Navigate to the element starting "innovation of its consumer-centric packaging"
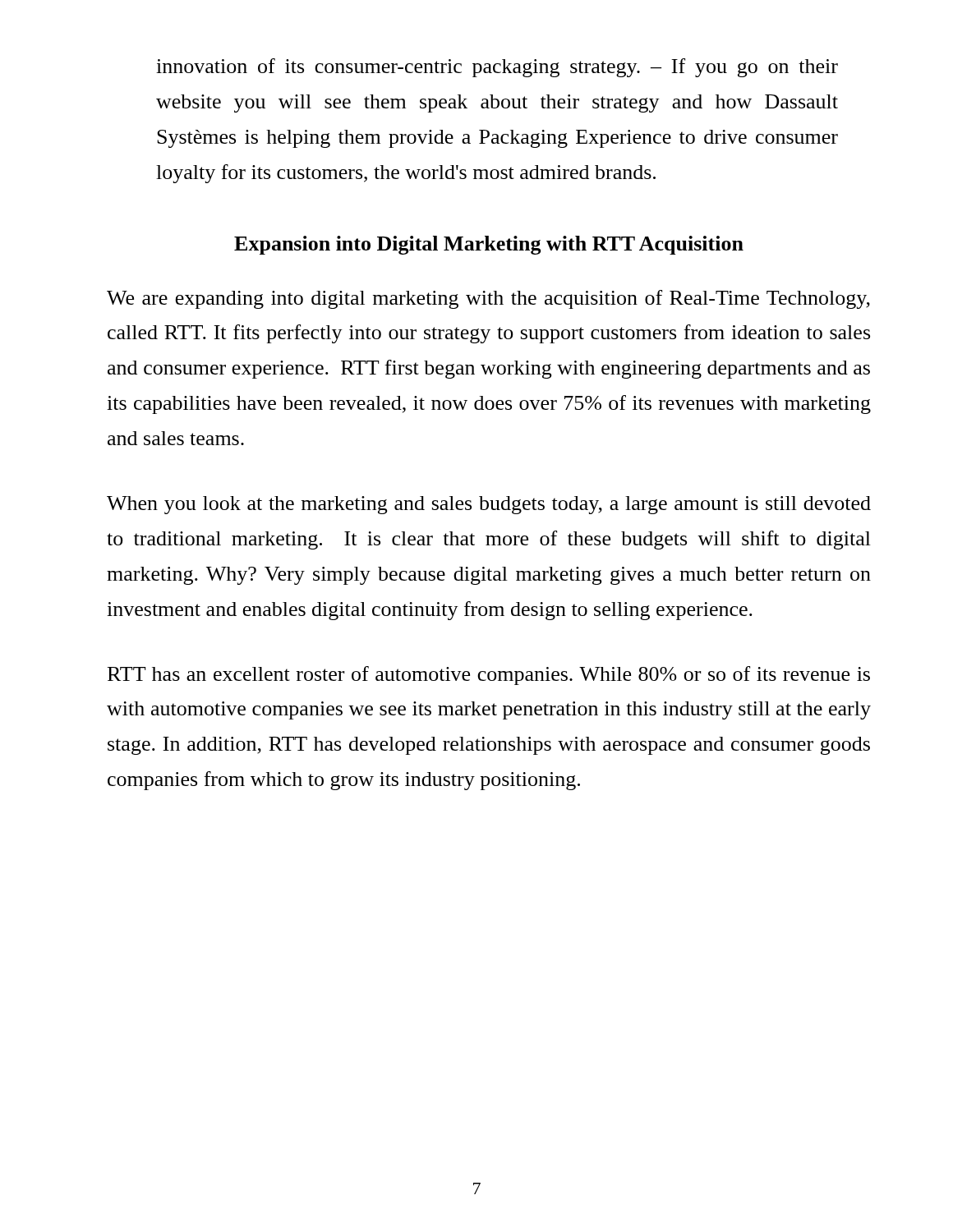The width and height of the screenshot is (953, 1232). click(x=497, y=119)
